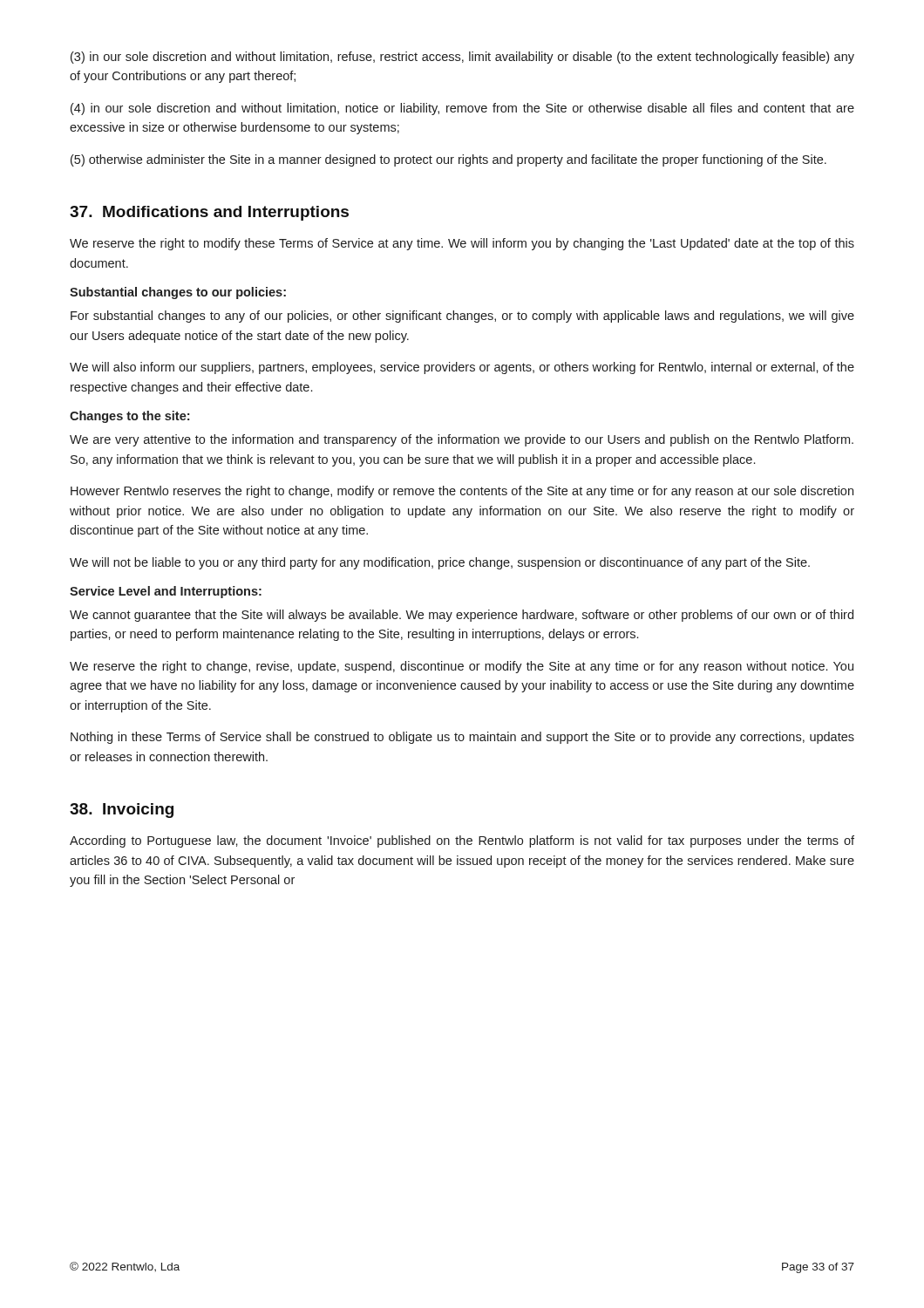
Task: Find the list item that says "(5) otherwise administer the Site"
Action: (448, 159)
